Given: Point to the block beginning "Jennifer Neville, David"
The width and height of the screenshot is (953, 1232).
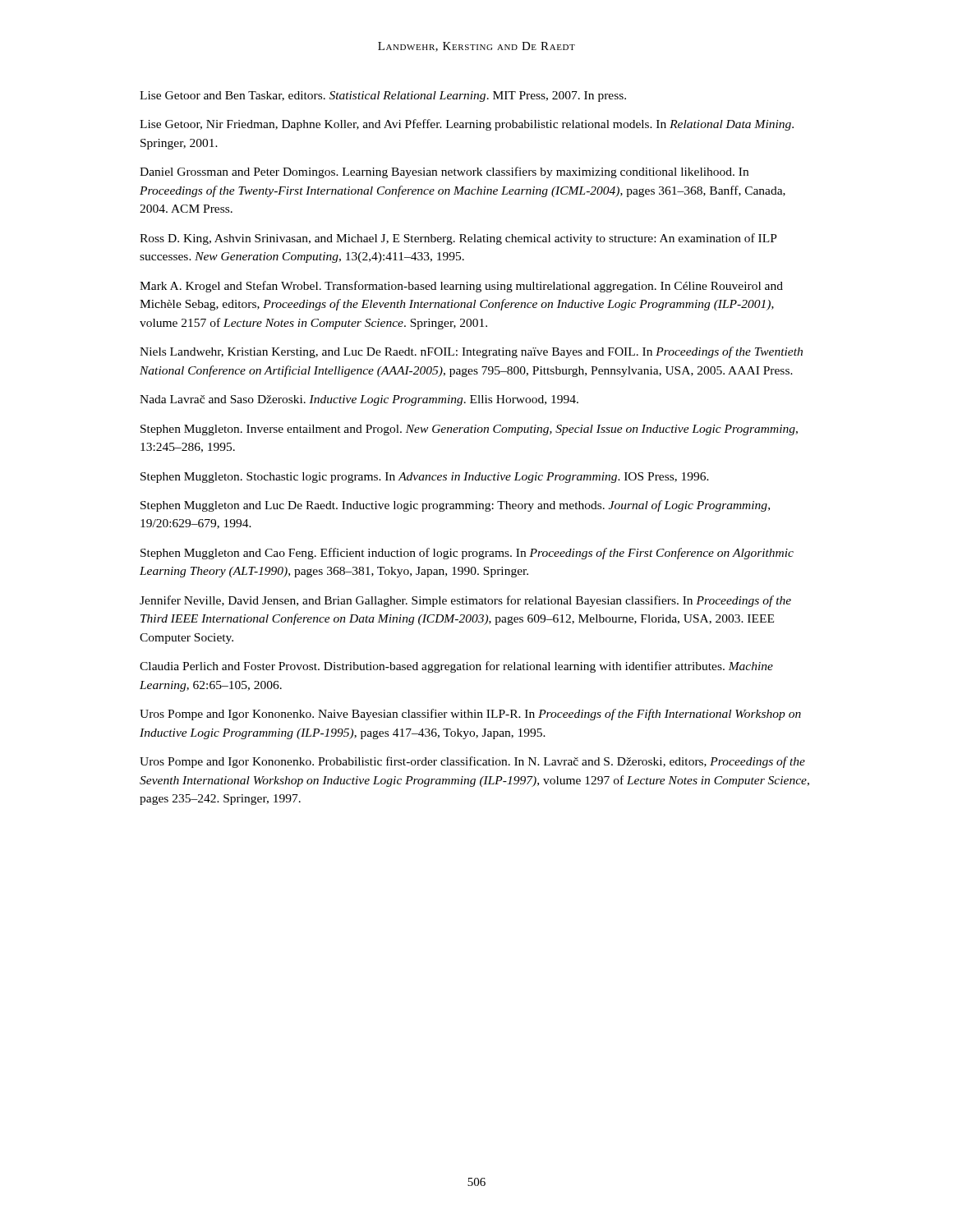Looking at the screenshot, I should (x=476, y=619).
